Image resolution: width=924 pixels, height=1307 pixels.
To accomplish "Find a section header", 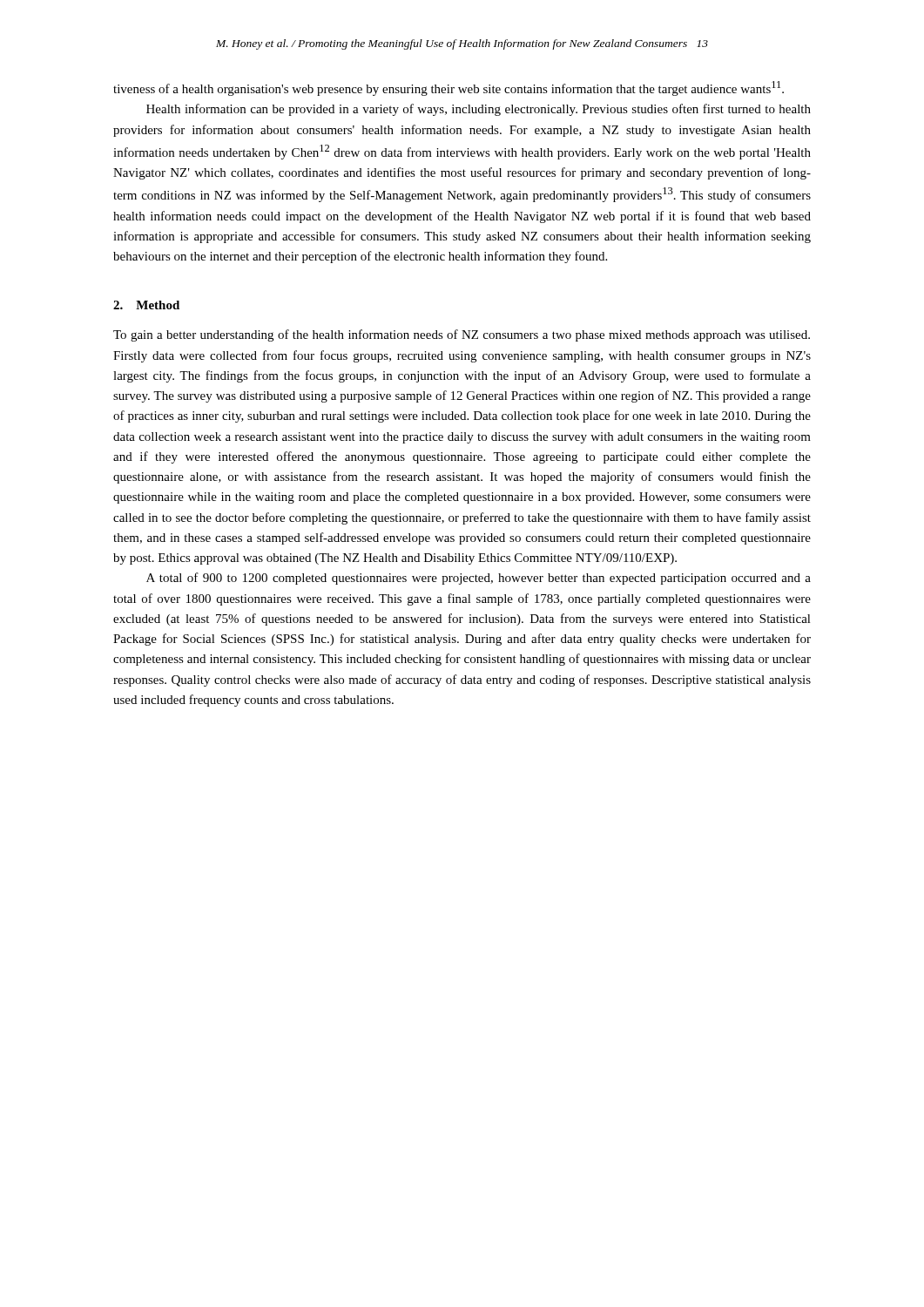I will coord(146,305).
